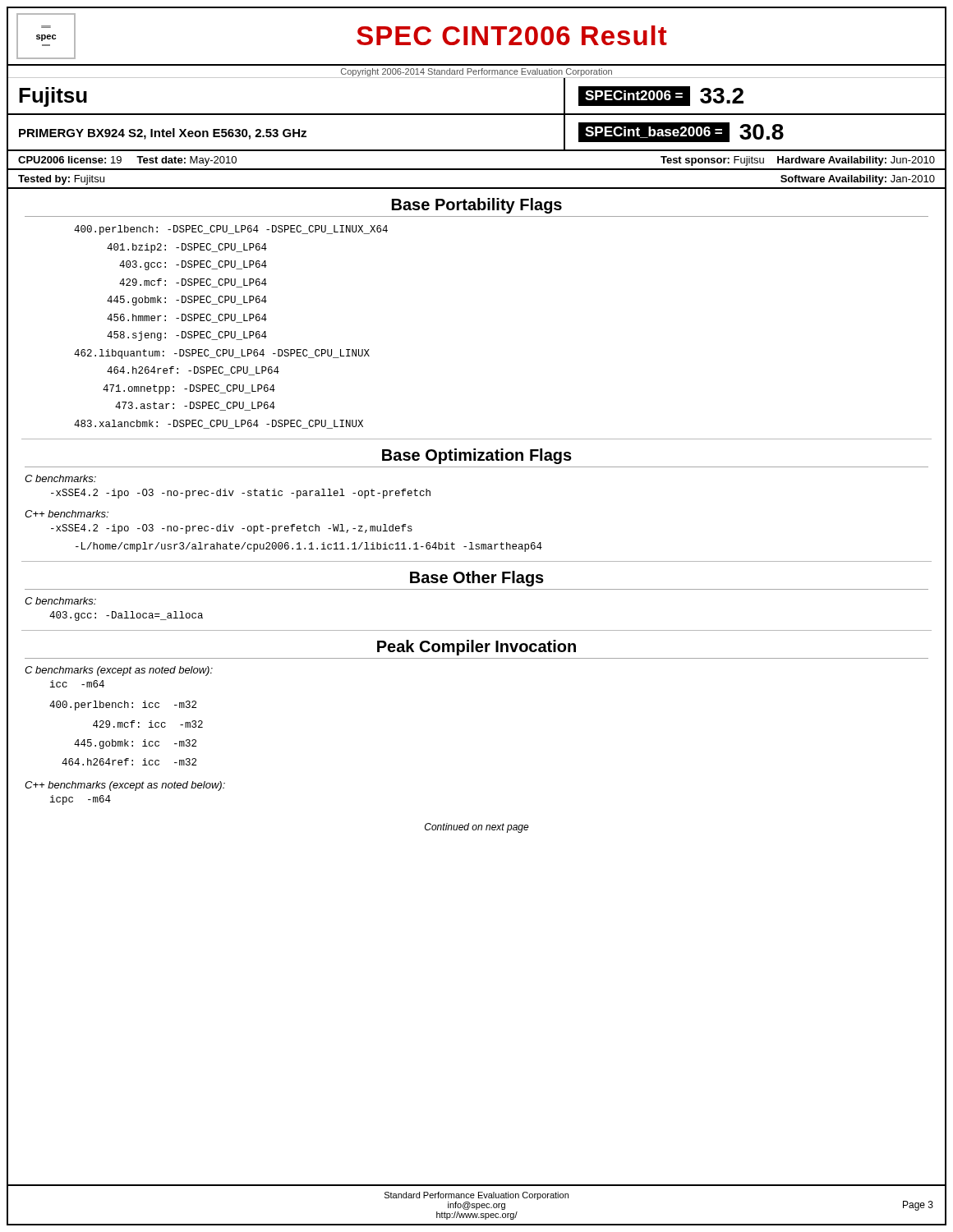The image size is (953, 1232).
Task: Click on the text block starting "SPEC CINT2006 Result"
Action: 512,36
